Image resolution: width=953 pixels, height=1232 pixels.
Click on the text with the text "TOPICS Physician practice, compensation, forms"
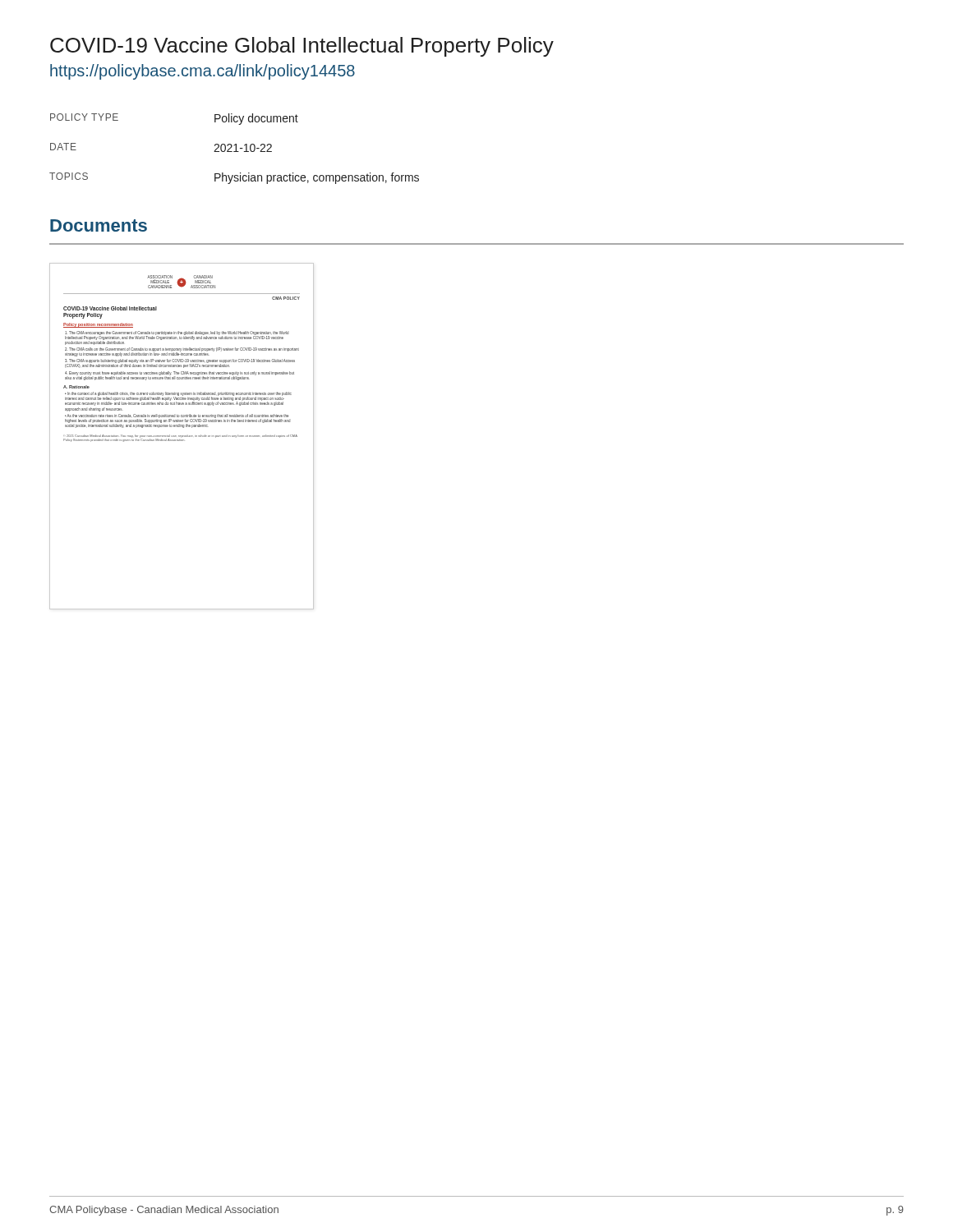click(234, 178)
